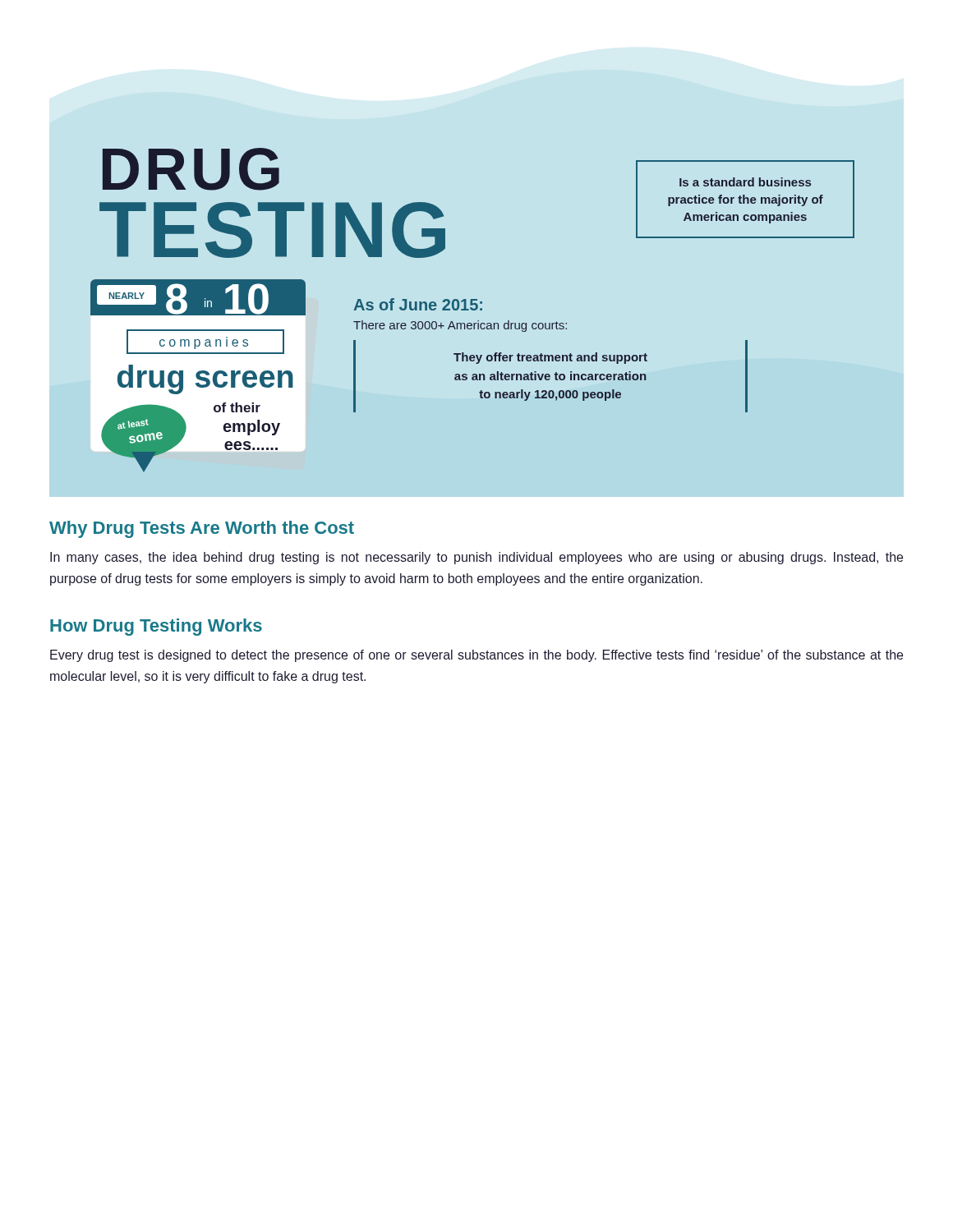953x1232 pixels.
Task: Navigate to the text starting "How Drug Testing Works"
Action: (156, 627)
